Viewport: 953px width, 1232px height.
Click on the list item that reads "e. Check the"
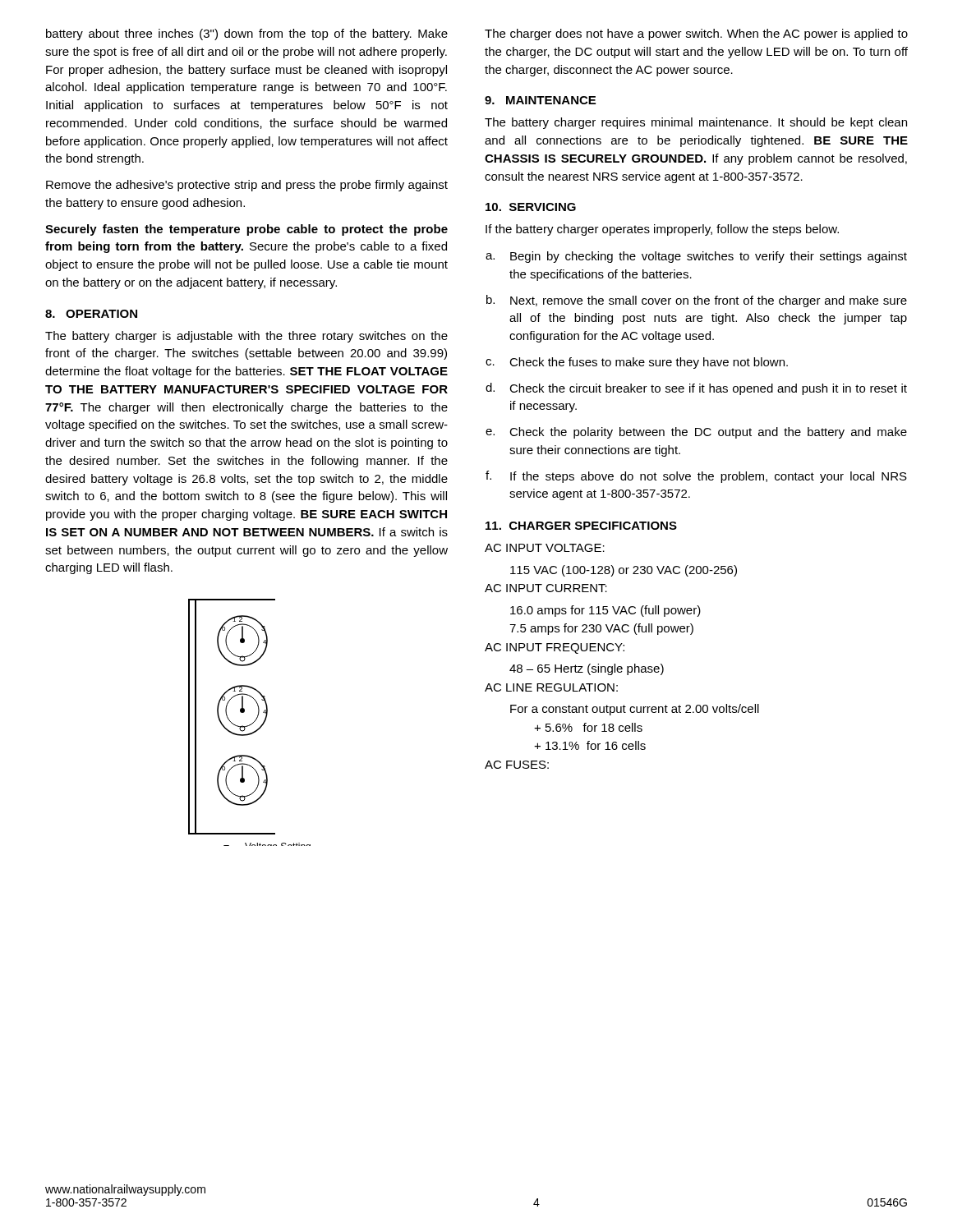[x=696, y=441]
